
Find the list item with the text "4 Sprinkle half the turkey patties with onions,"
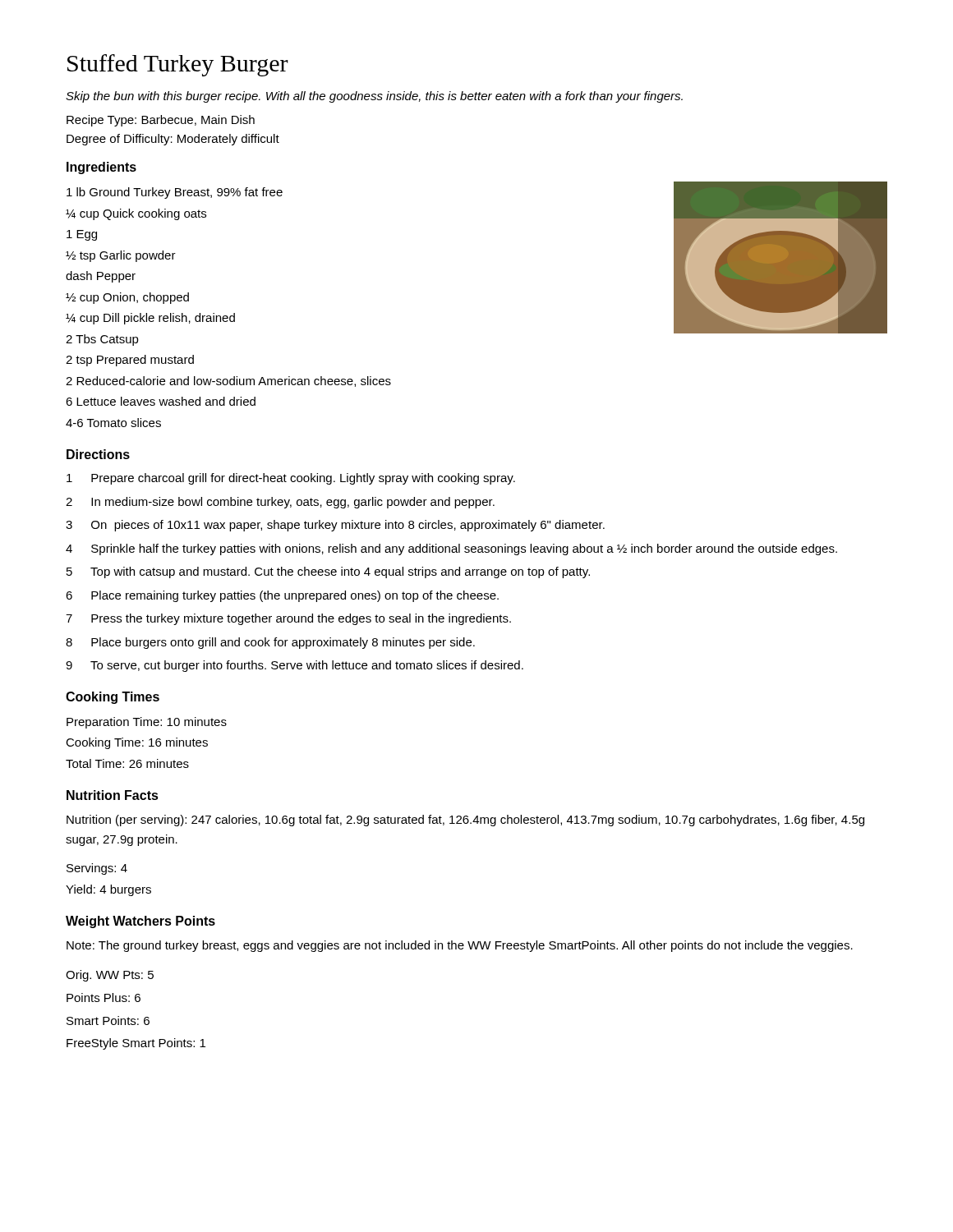(x=476, y=548)
